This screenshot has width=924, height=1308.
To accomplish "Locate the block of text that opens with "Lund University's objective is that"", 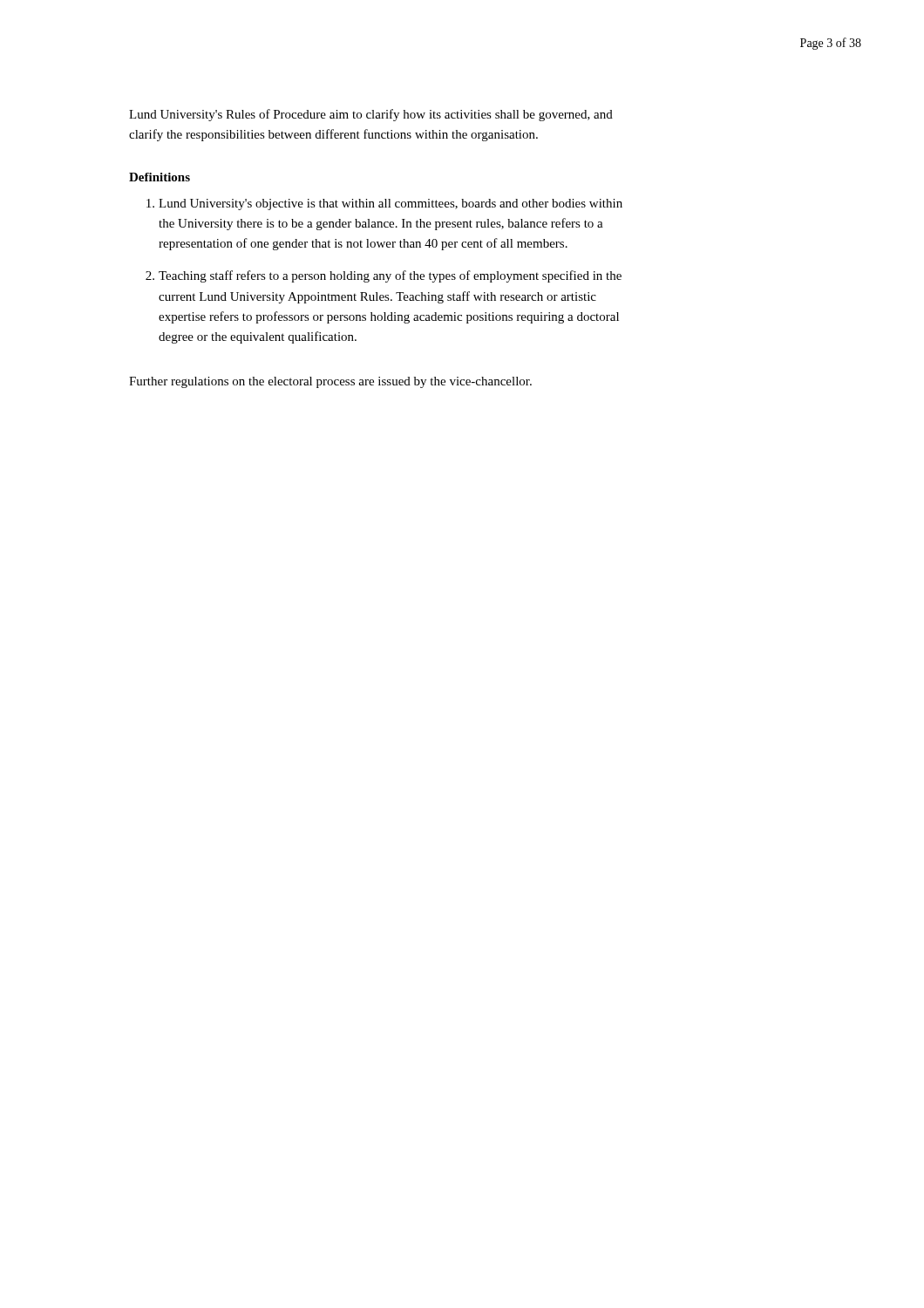I will click(x=377, y=224).
